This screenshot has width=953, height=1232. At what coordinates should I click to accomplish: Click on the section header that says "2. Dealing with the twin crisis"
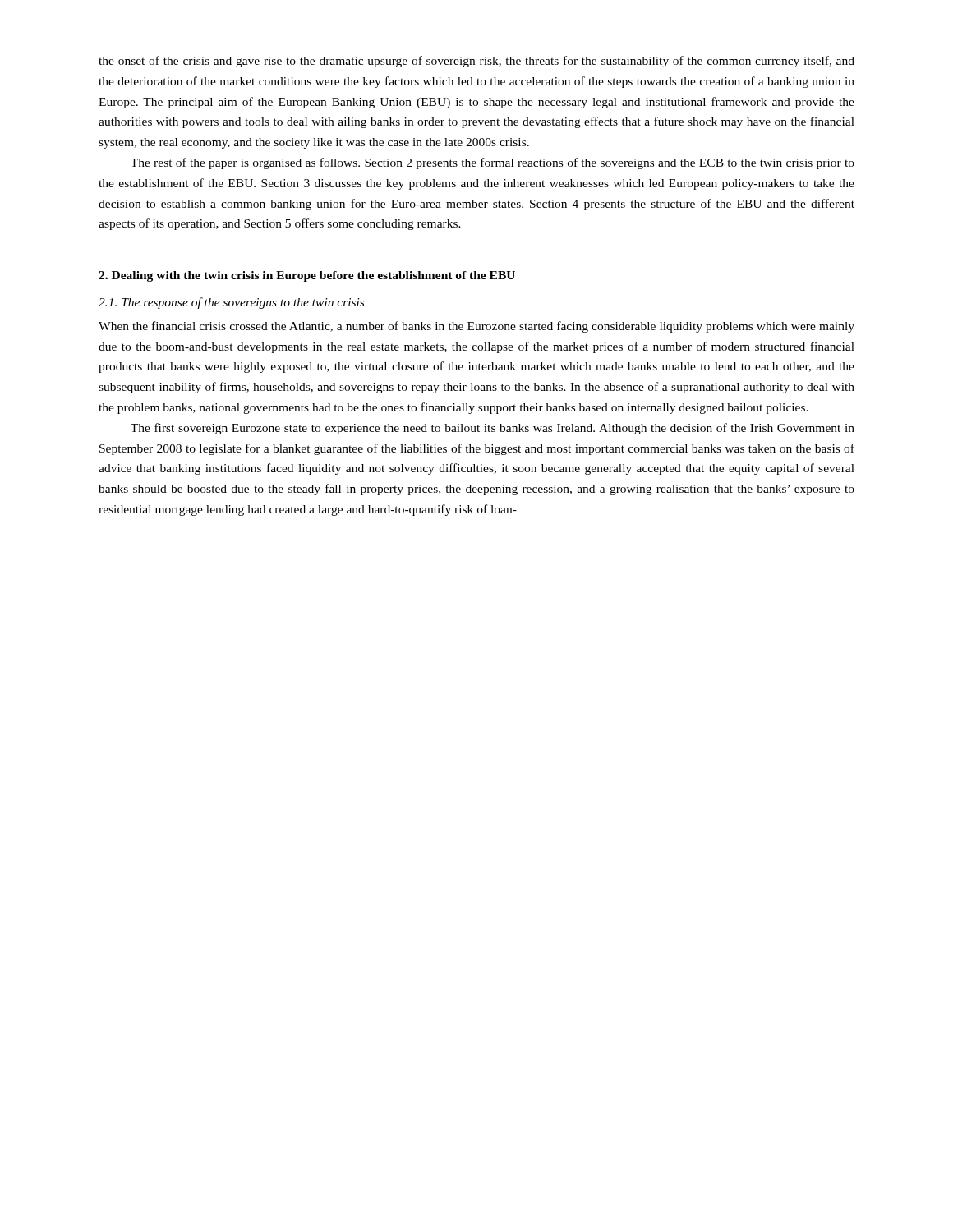coord(307,275)
